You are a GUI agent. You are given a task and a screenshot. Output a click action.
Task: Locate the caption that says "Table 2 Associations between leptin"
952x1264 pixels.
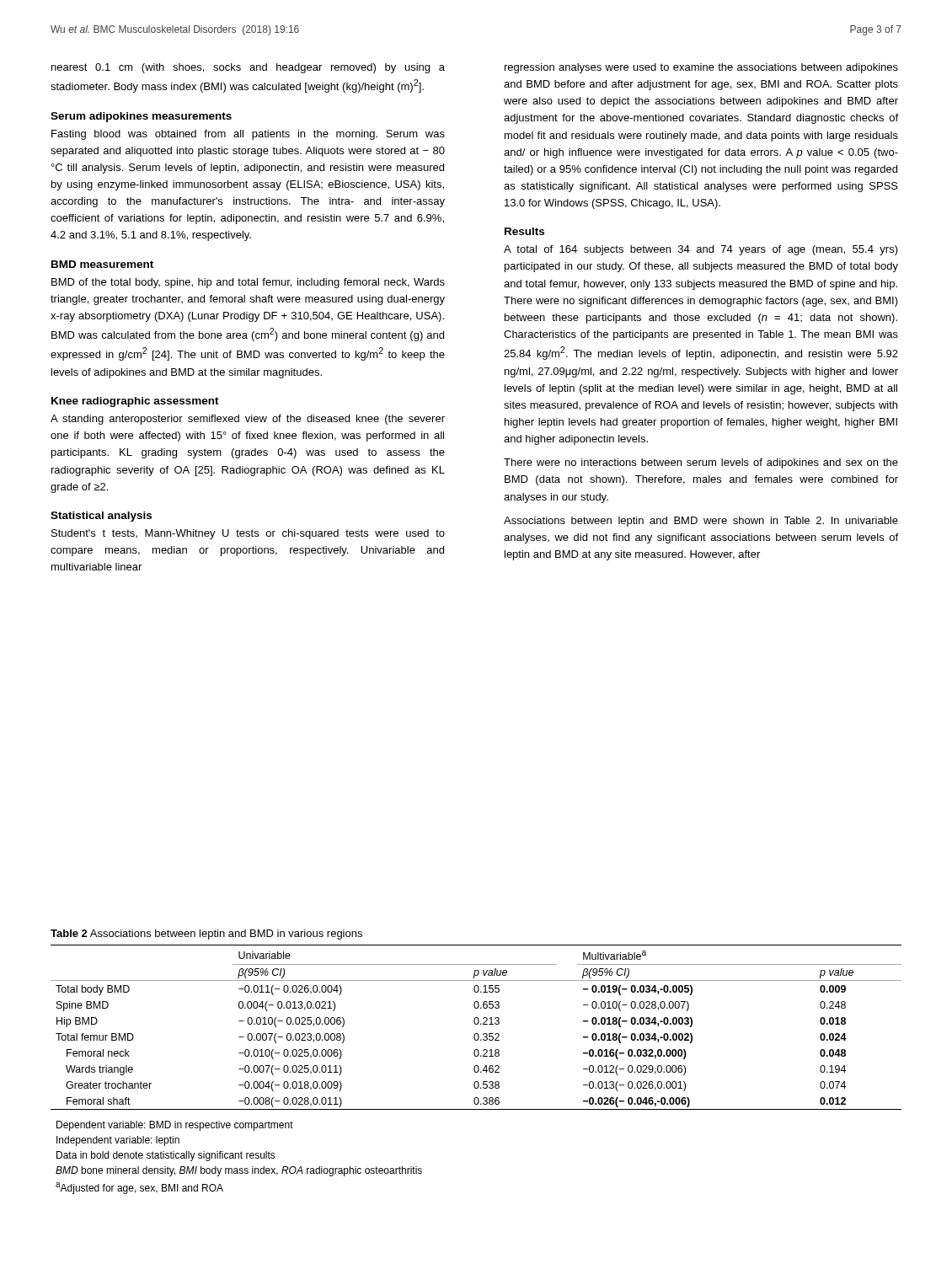click(207, 933)
